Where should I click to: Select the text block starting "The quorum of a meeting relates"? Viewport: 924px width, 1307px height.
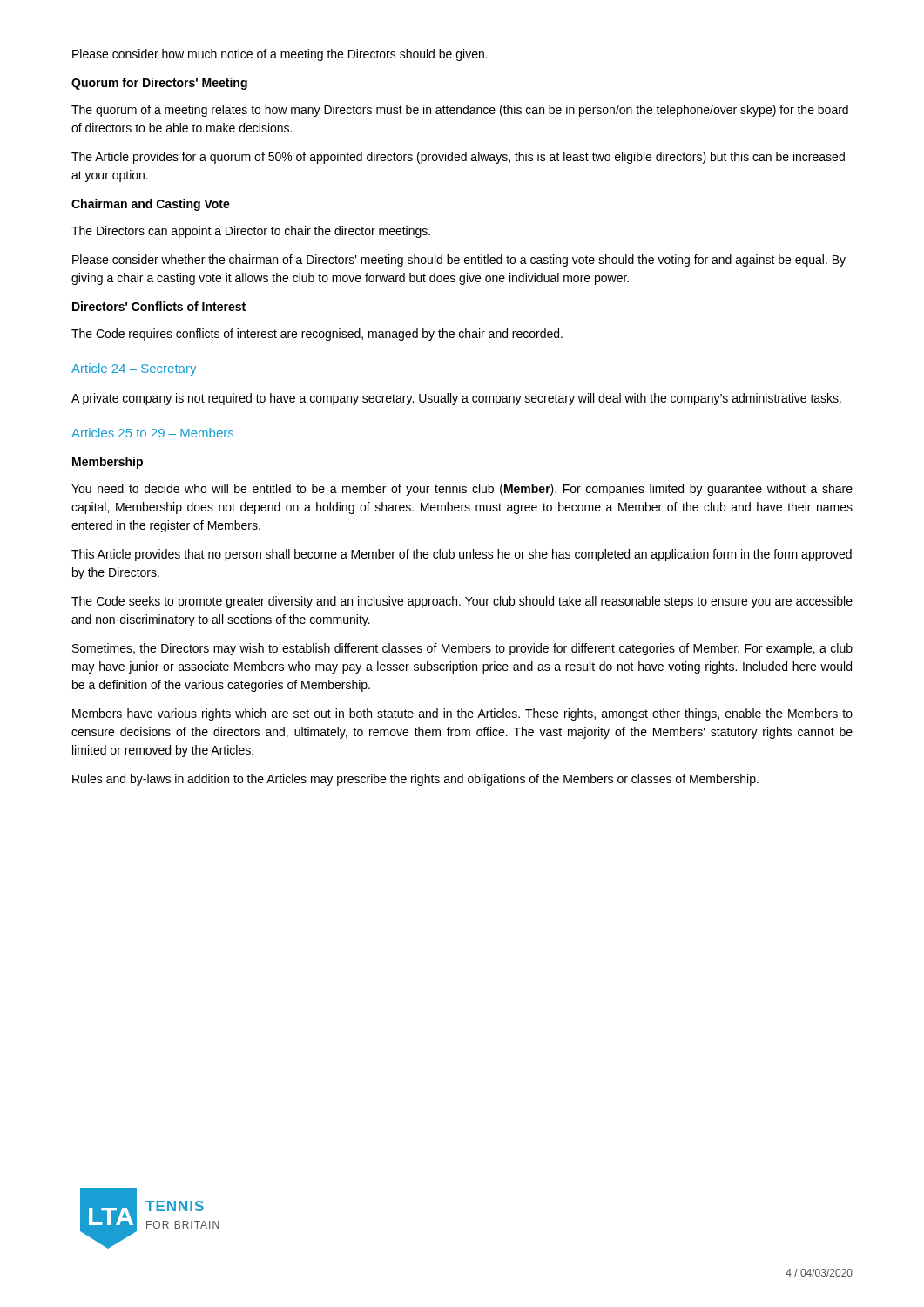click(462, 119)
